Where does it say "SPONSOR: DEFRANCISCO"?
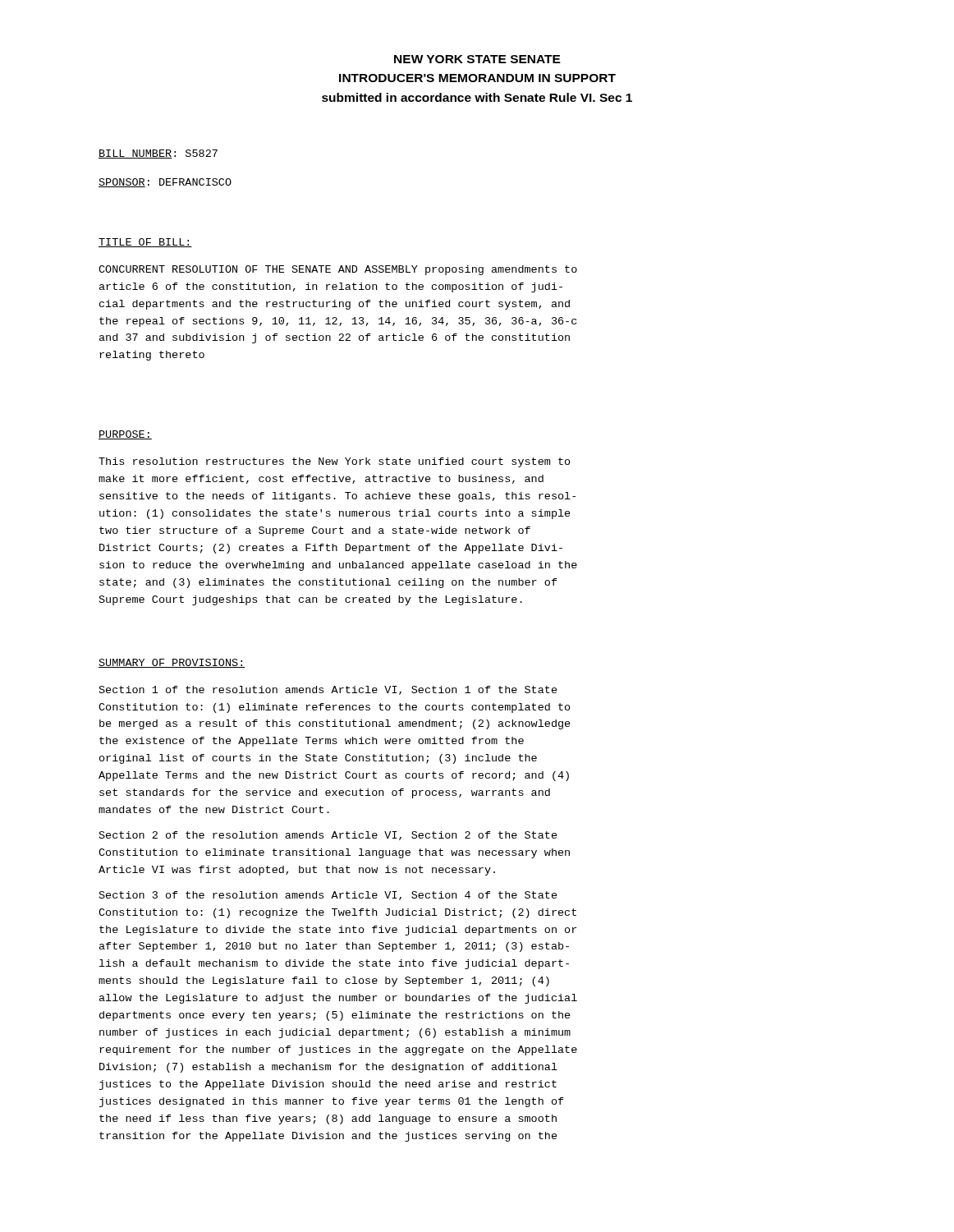The width and height of the screenshot is (954, 1232). coord(165,183)
